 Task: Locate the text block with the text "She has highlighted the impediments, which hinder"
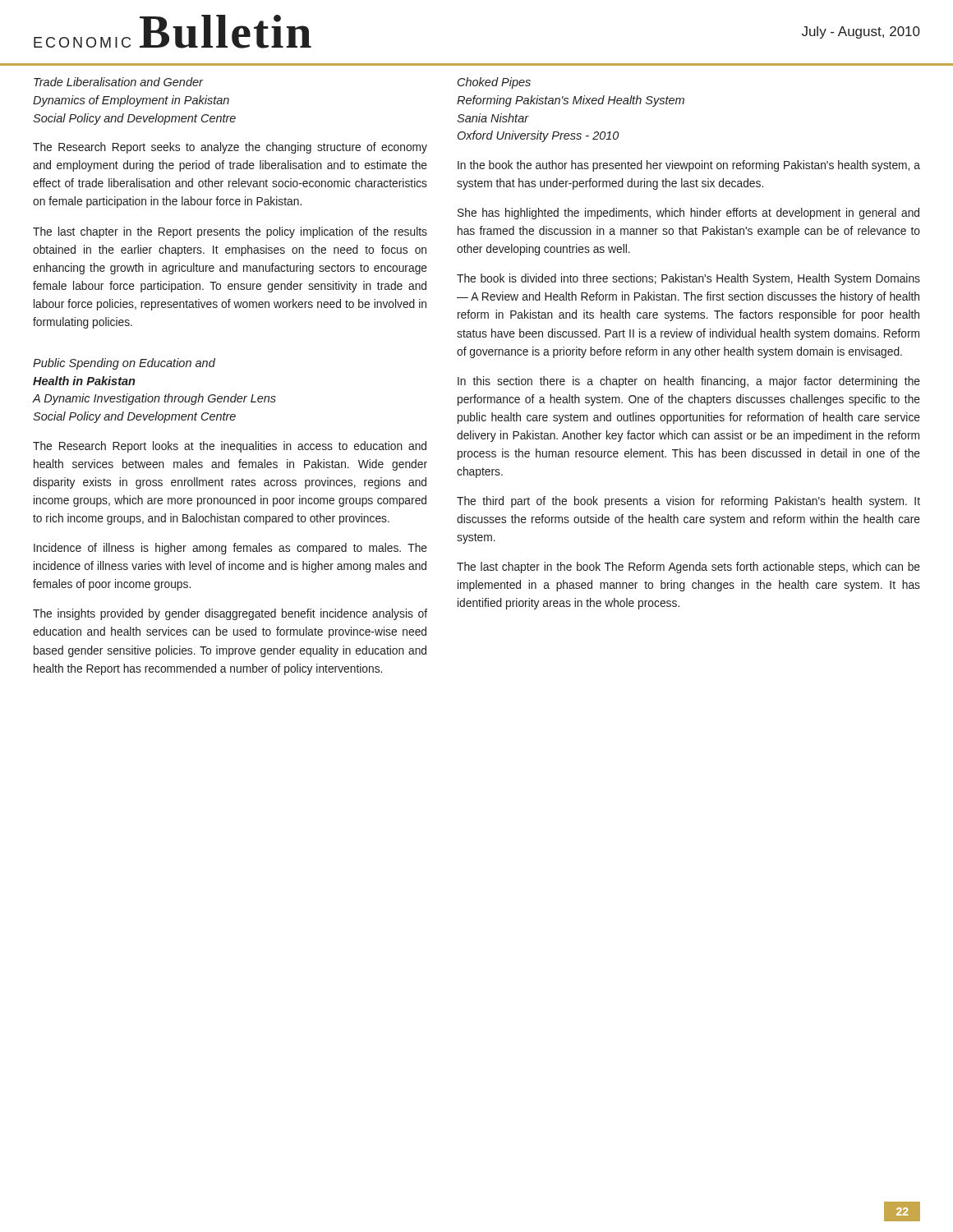pyautogui.click(x=688, y=231)
